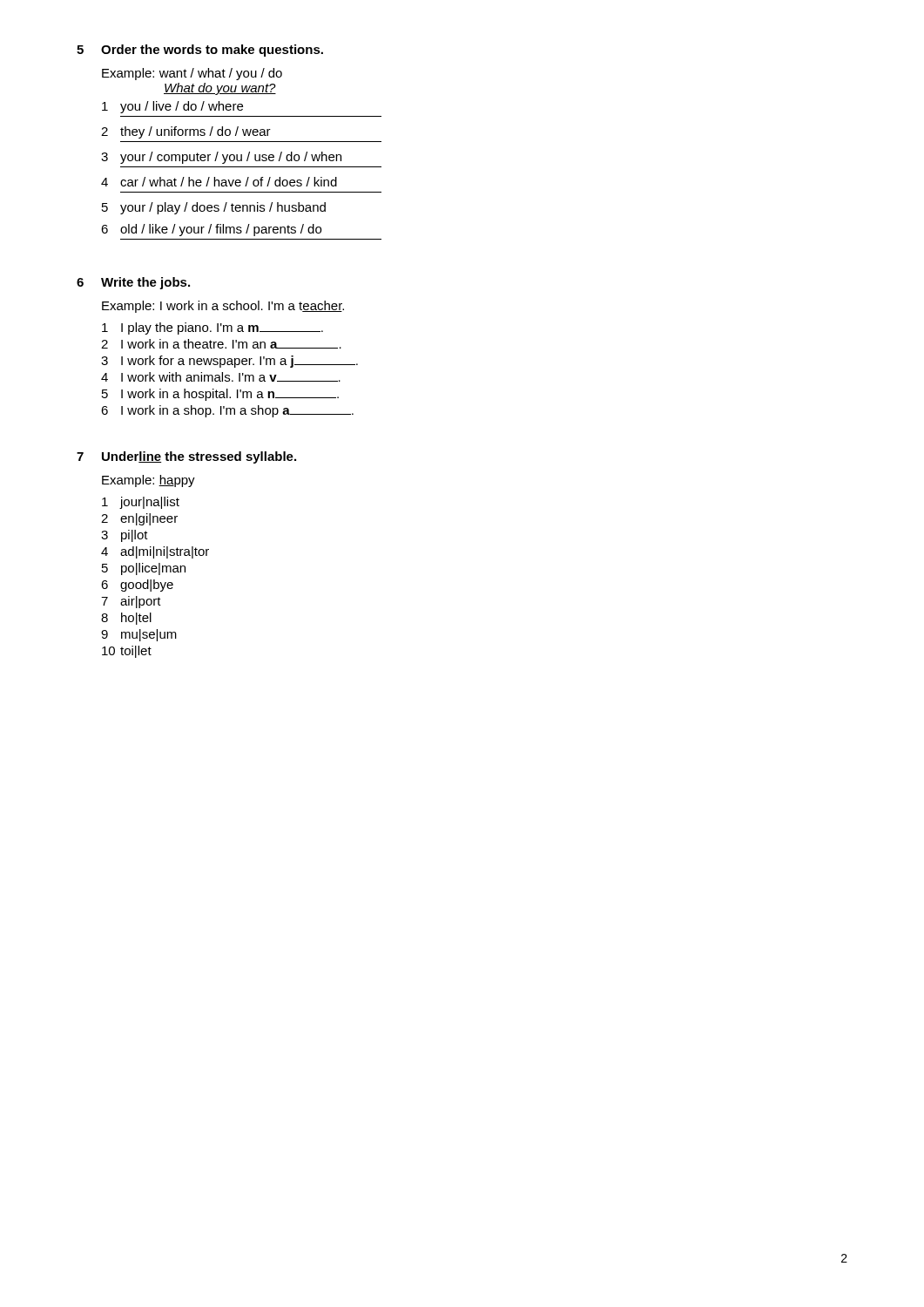Viewport: 924px width, 1307px height.
Task: Find the section header that reads "6 Write the"
Action: click(134, 282)
